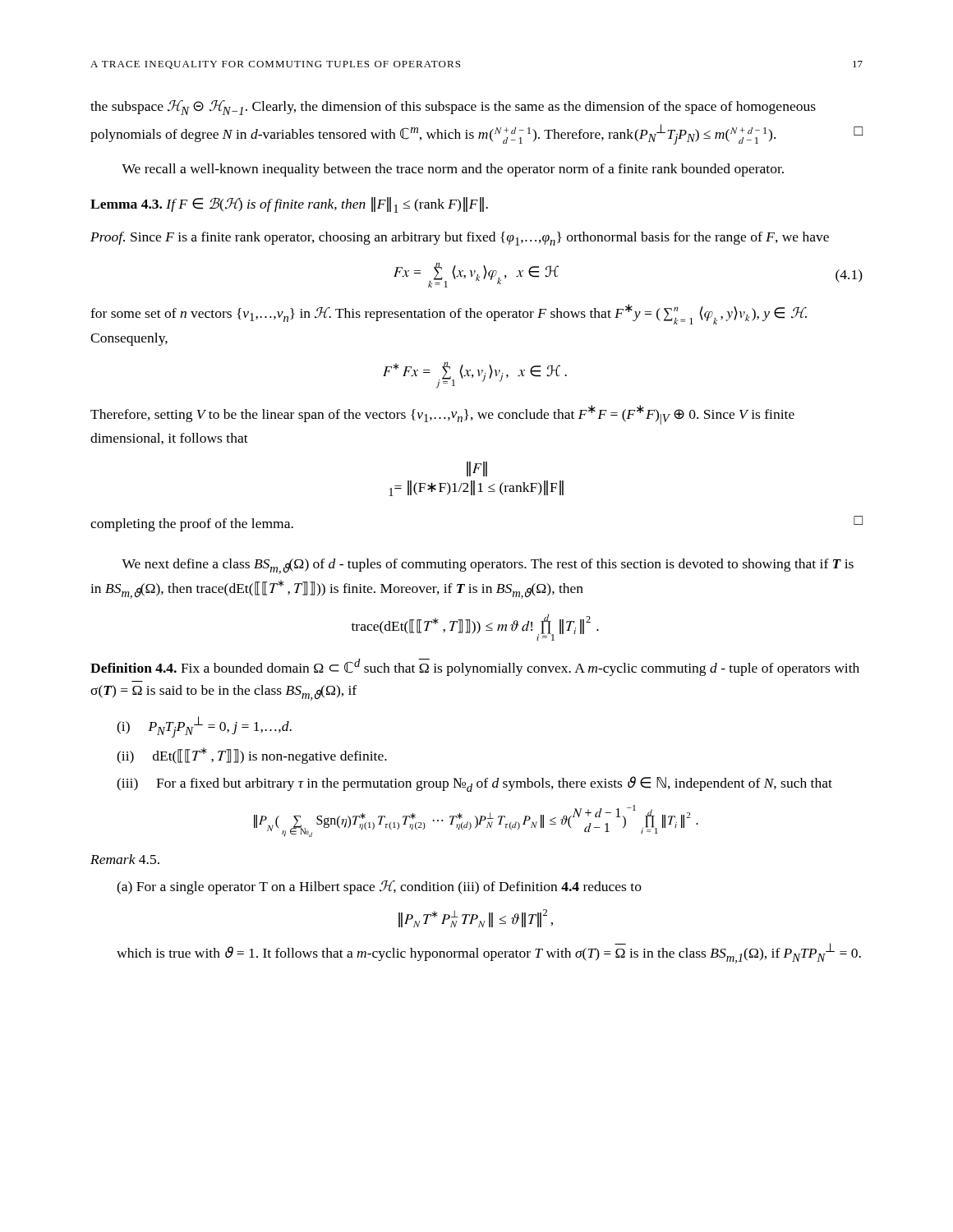The width and height of the screenshot is (953, 1232).
Task: Locate the text block starting "We recall a"
Action: (476, 169)
